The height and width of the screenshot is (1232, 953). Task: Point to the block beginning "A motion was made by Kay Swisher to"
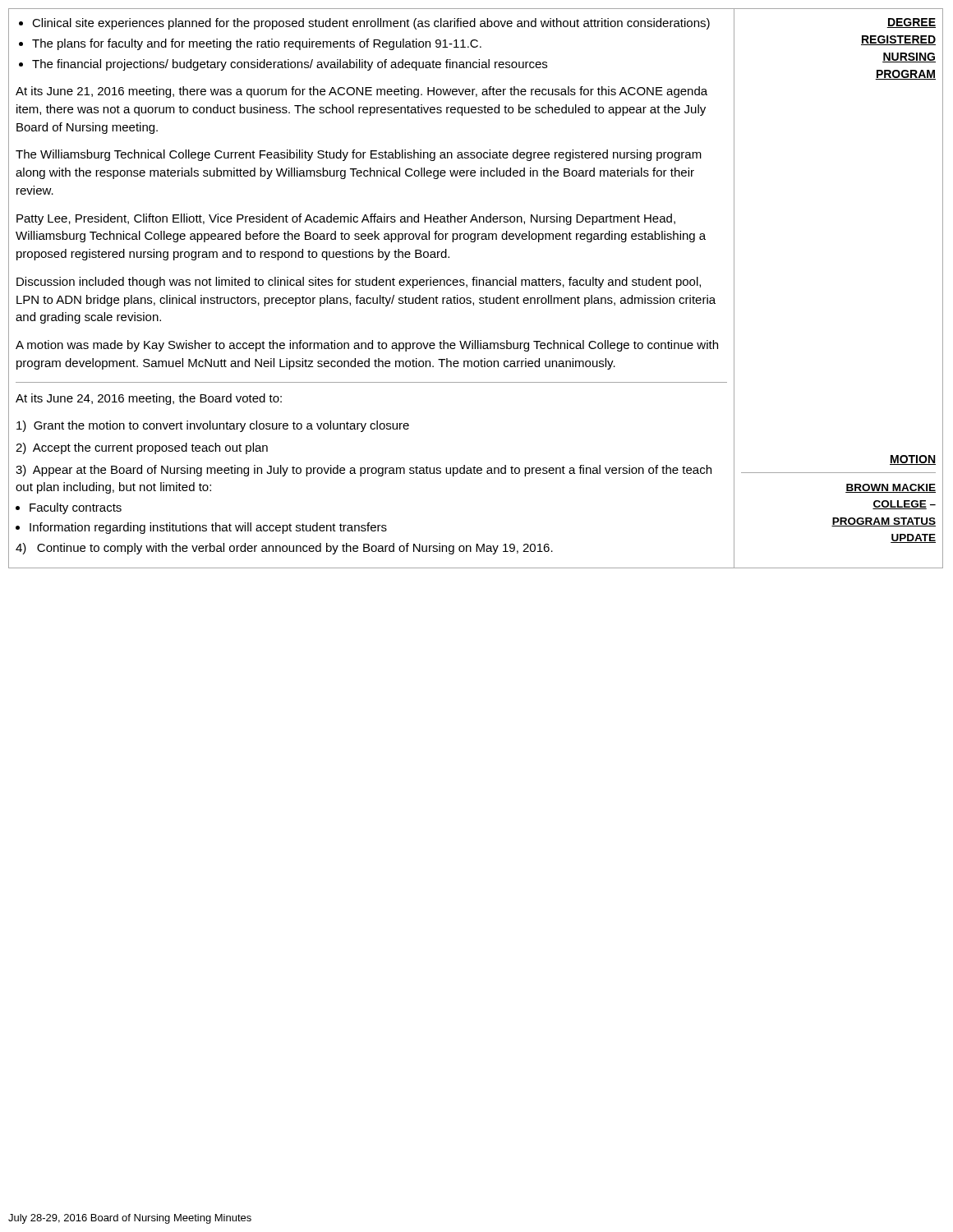point(371,354)
